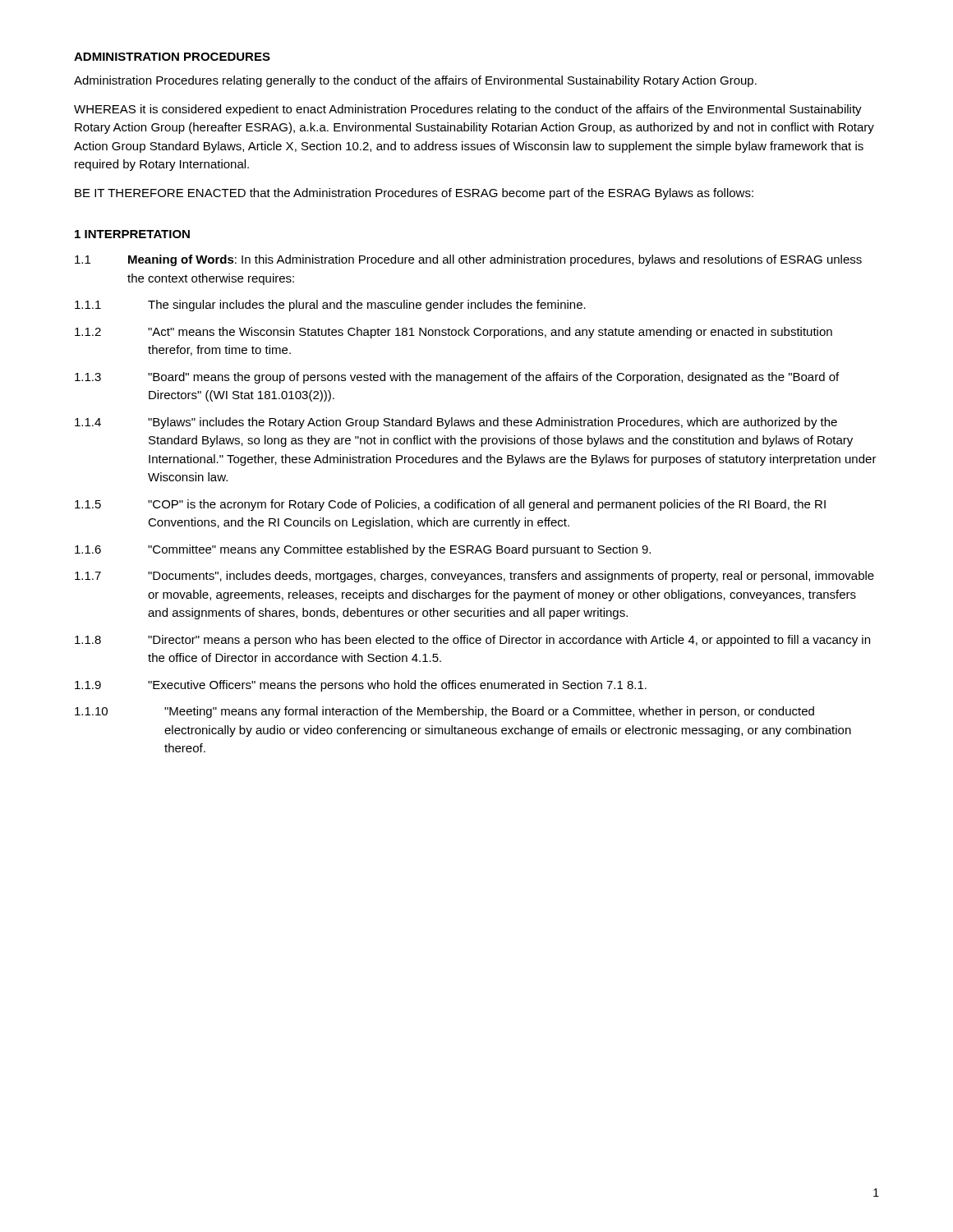This screenshot has width=953, height=1232.
Task: Locate the region starting "1.6 "Committee" means any Committee established by the"
Action: tap(476, 549)
